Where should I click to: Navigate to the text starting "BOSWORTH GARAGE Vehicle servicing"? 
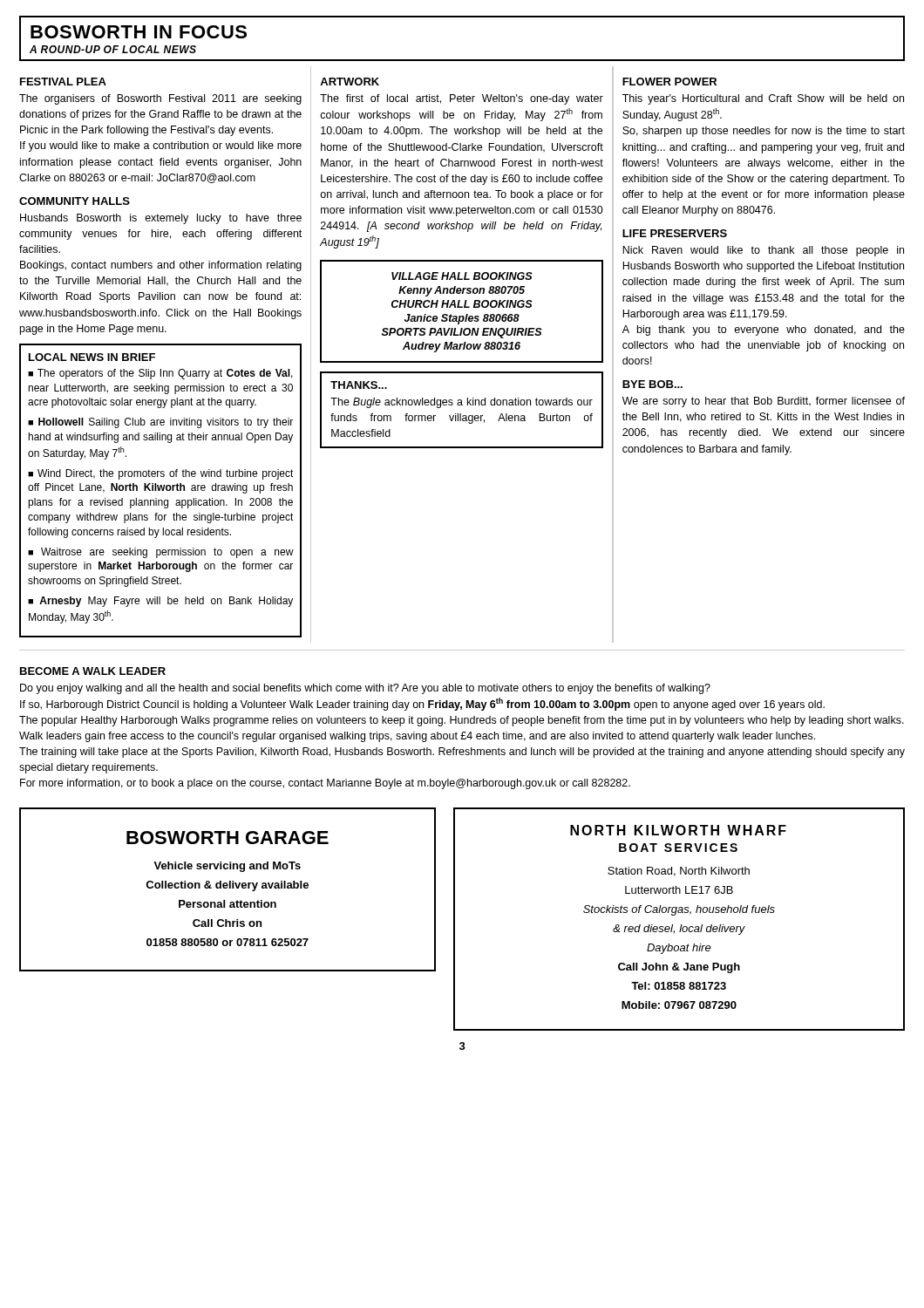pyautogui.click(x=227, y=889)
